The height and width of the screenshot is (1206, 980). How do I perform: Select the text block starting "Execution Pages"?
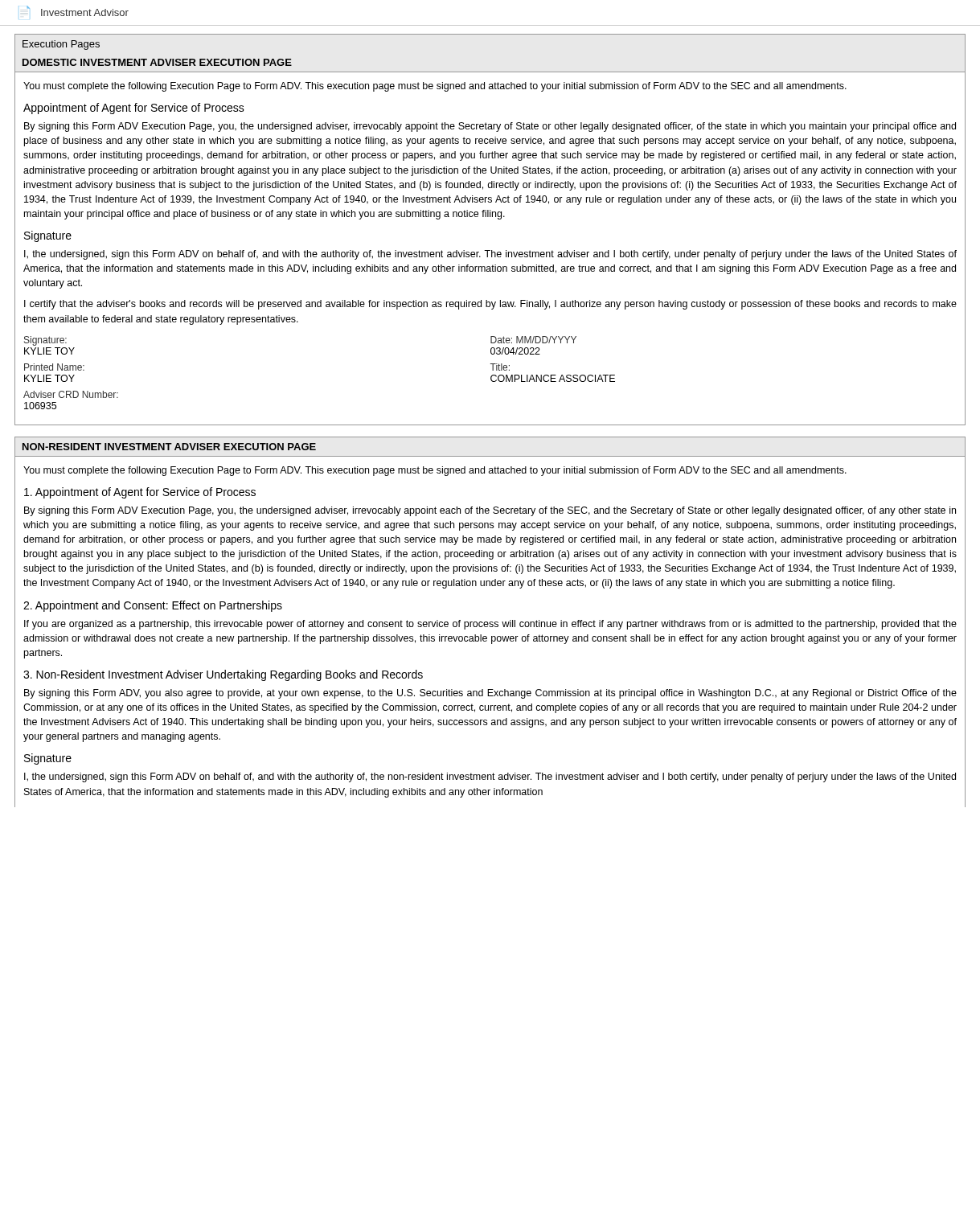pyautogui.click(x=61, y=44)
